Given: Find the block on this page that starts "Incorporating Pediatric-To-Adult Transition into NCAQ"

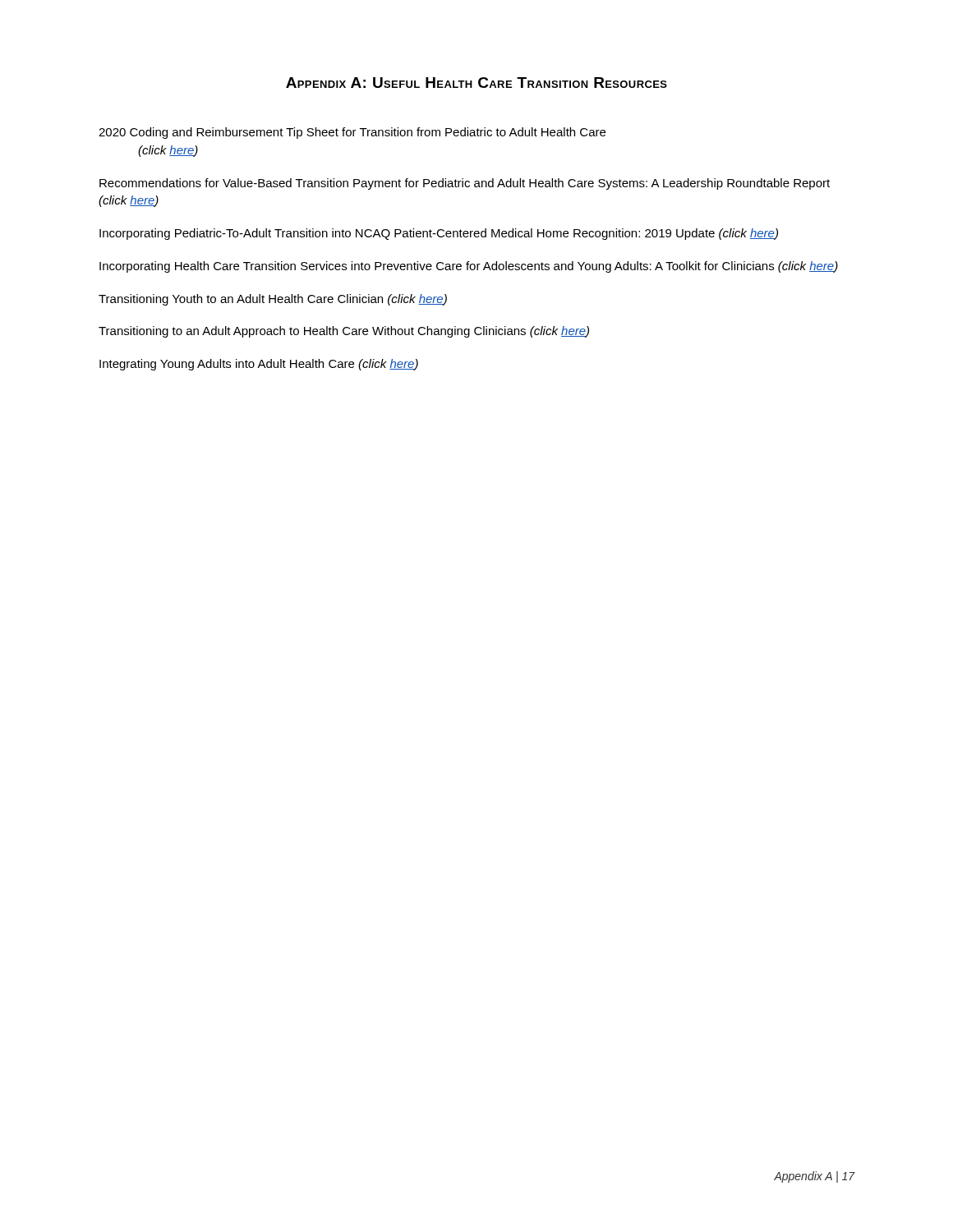Looking at the screenshot, I should (x=439, y=233).
